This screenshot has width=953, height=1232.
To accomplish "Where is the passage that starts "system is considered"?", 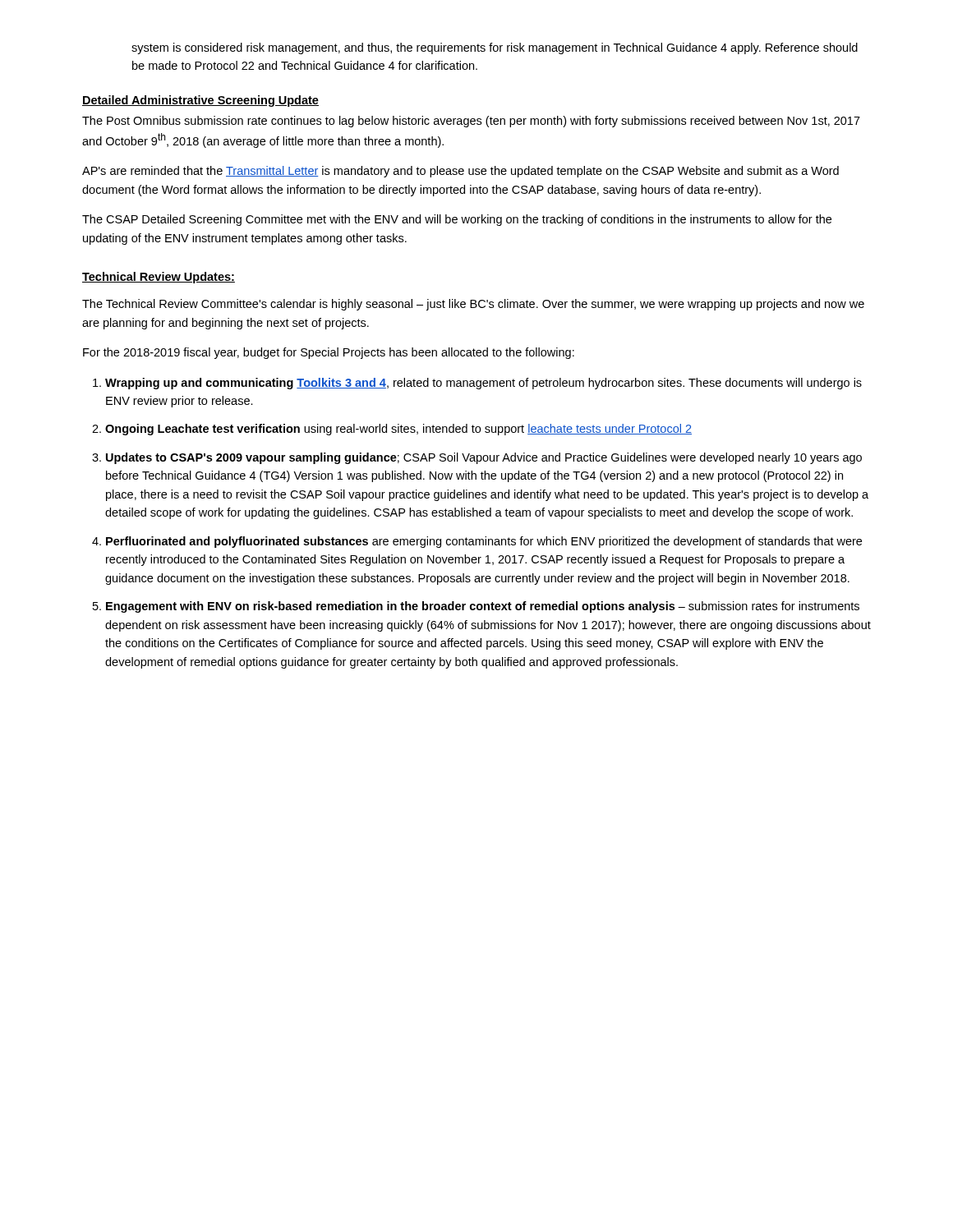I will coord(495,57).
